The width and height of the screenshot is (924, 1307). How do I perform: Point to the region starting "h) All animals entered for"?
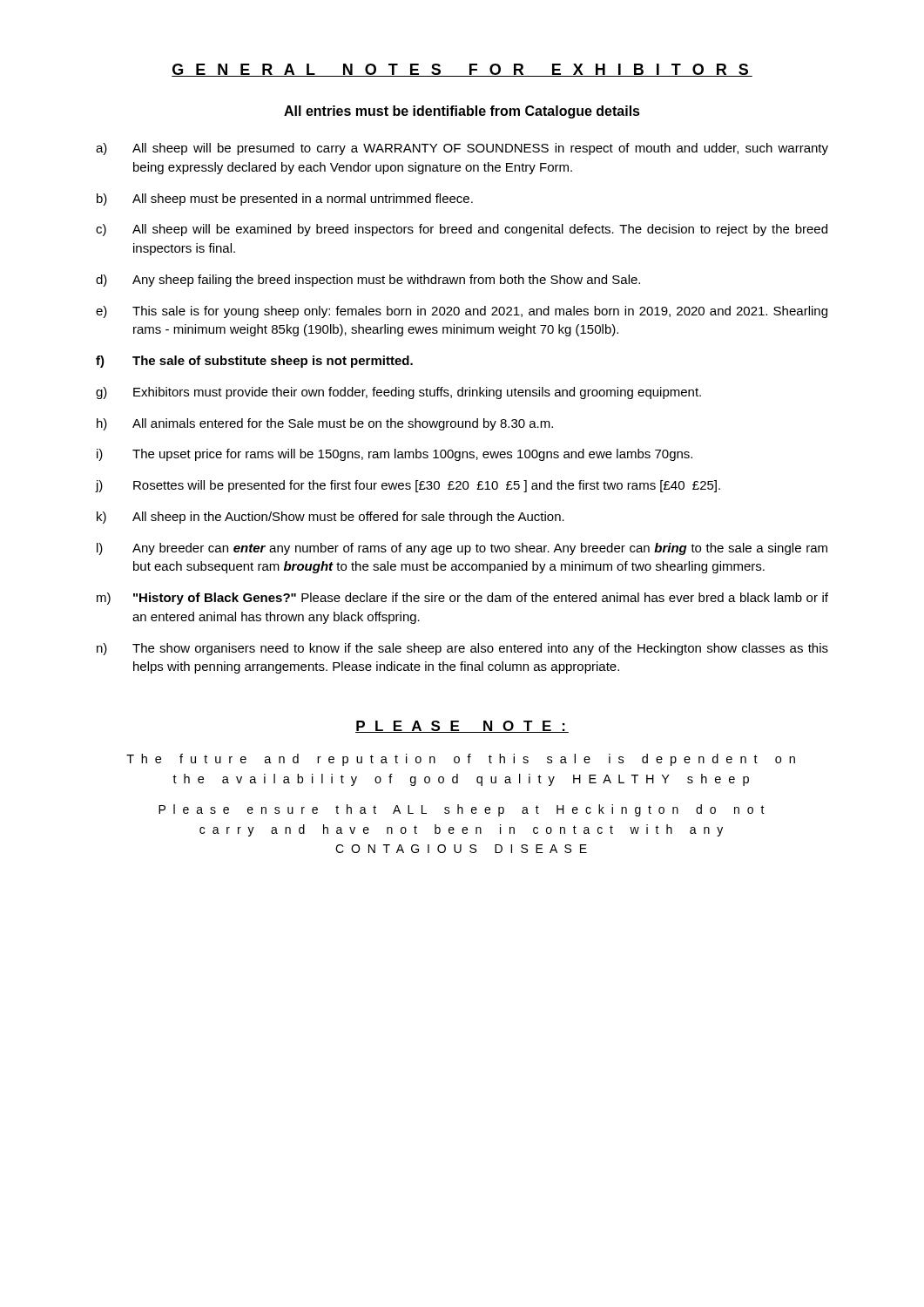pos(462,423)
